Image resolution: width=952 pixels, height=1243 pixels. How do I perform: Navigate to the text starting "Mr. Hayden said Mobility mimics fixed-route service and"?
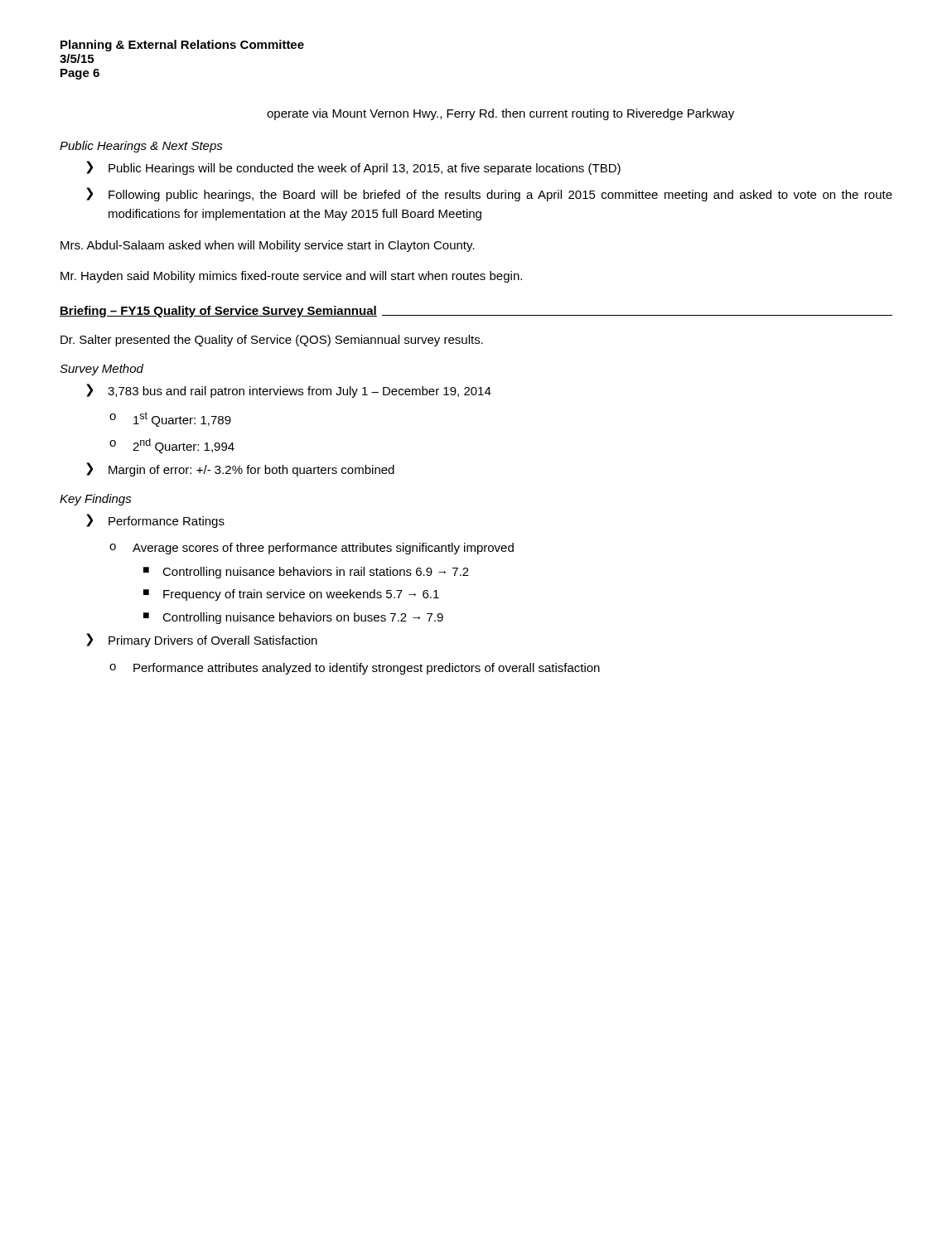point(291,275)
